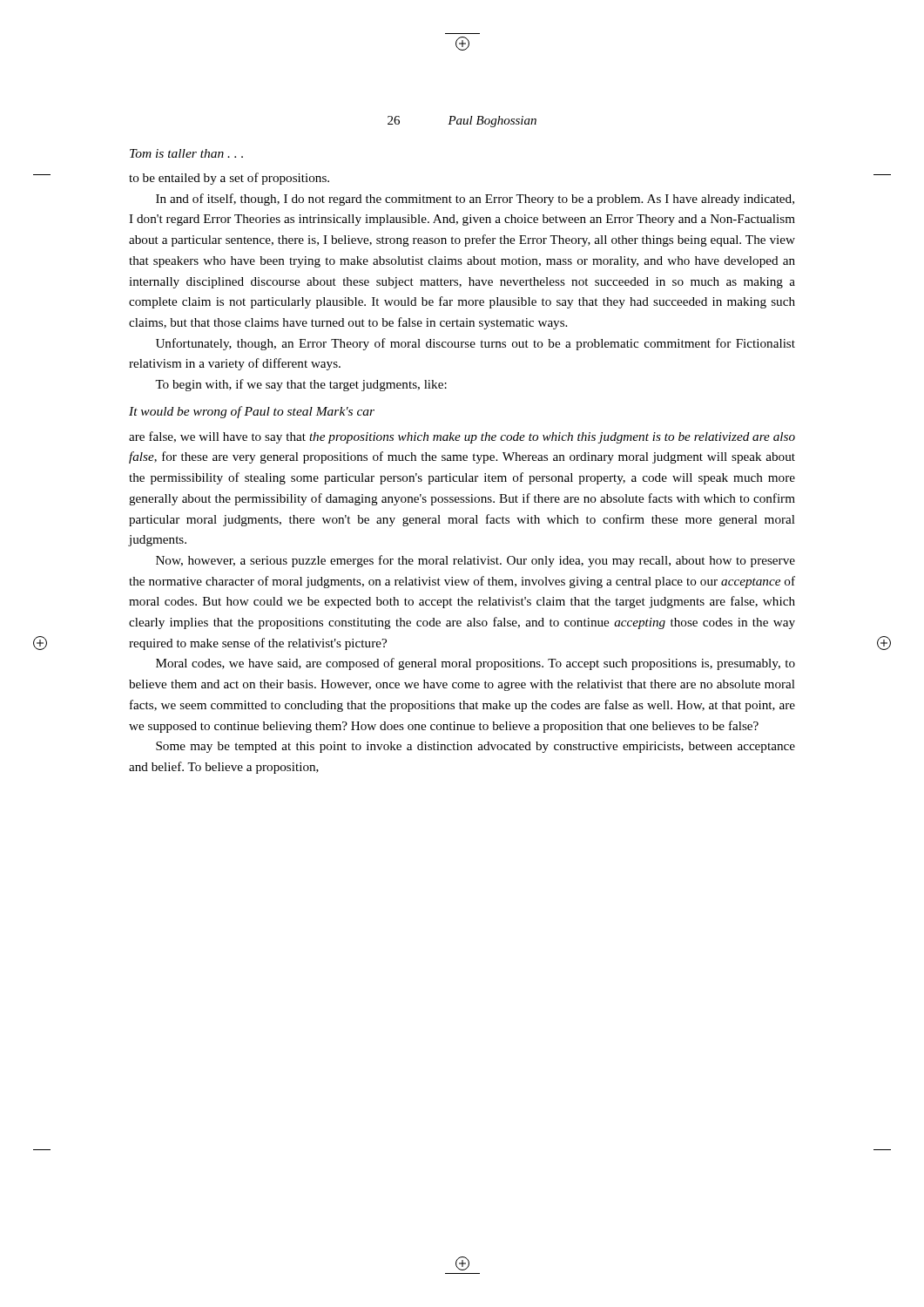Screen dimensions: 1307x924
Task: Point to the element starting "It would be wrong of"
Action: [x=252, y=411]
